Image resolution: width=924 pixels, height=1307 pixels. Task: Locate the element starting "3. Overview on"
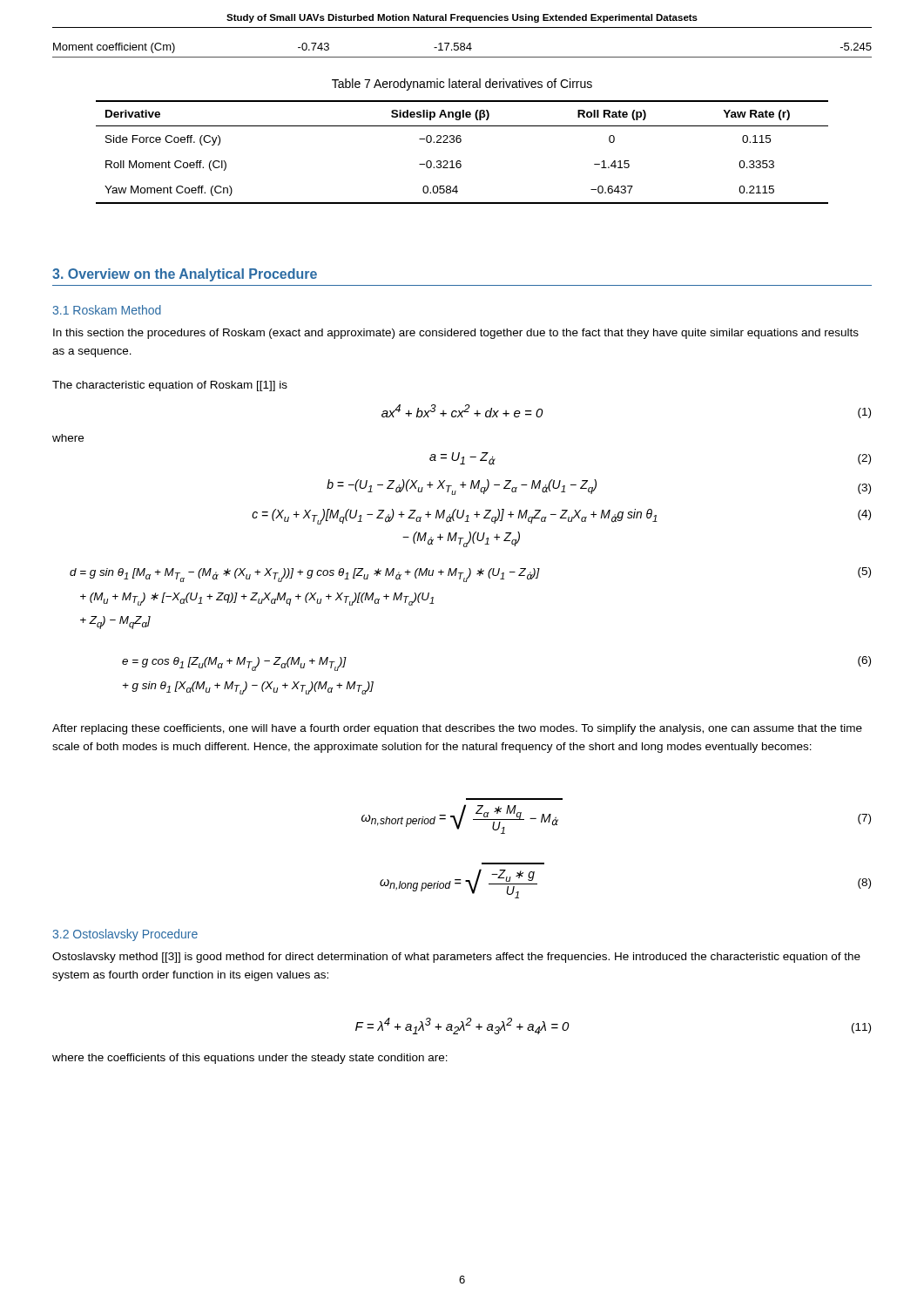coord(185,274)
